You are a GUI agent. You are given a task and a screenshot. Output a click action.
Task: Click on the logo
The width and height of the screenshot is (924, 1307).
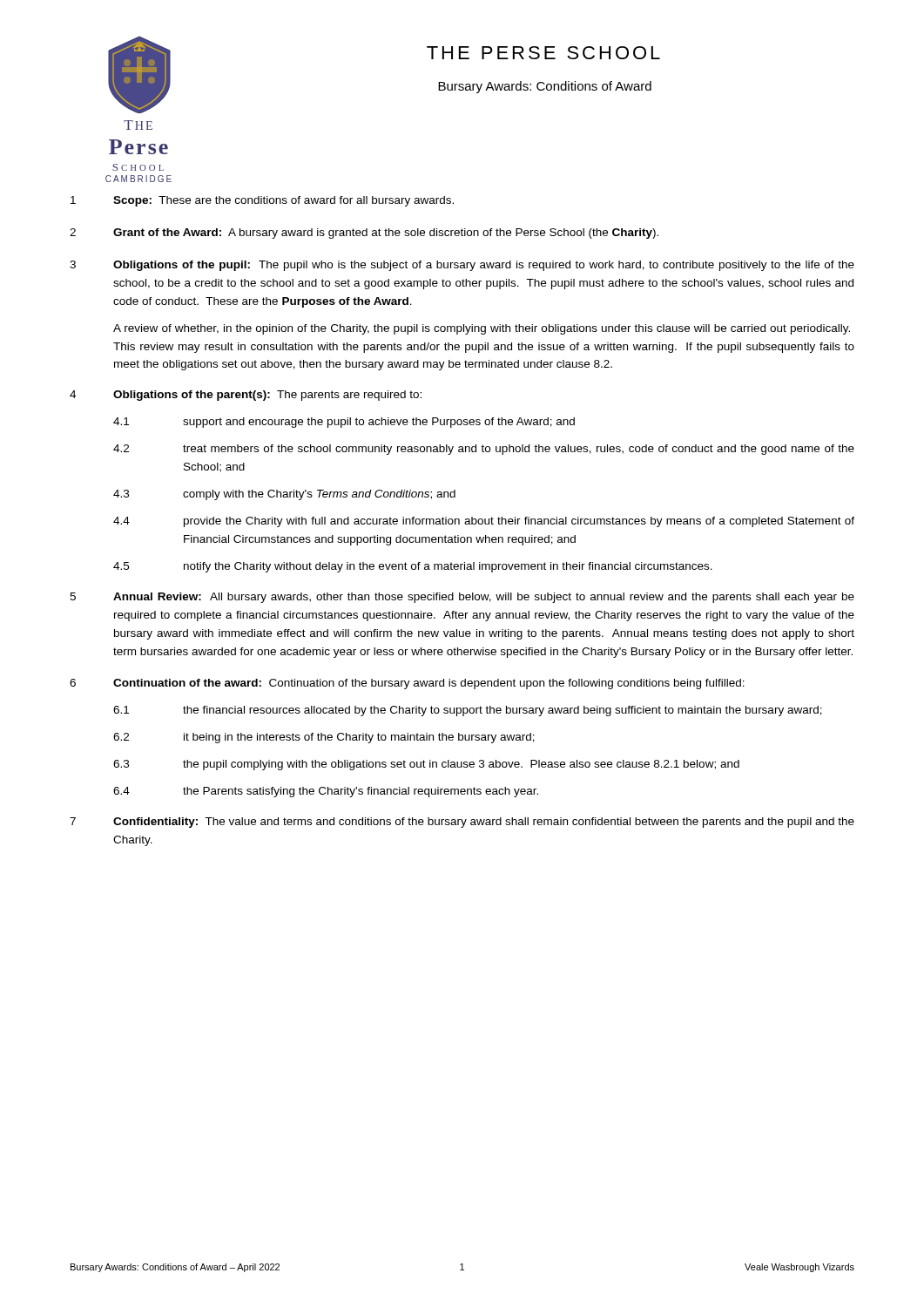tap(139, 109)
